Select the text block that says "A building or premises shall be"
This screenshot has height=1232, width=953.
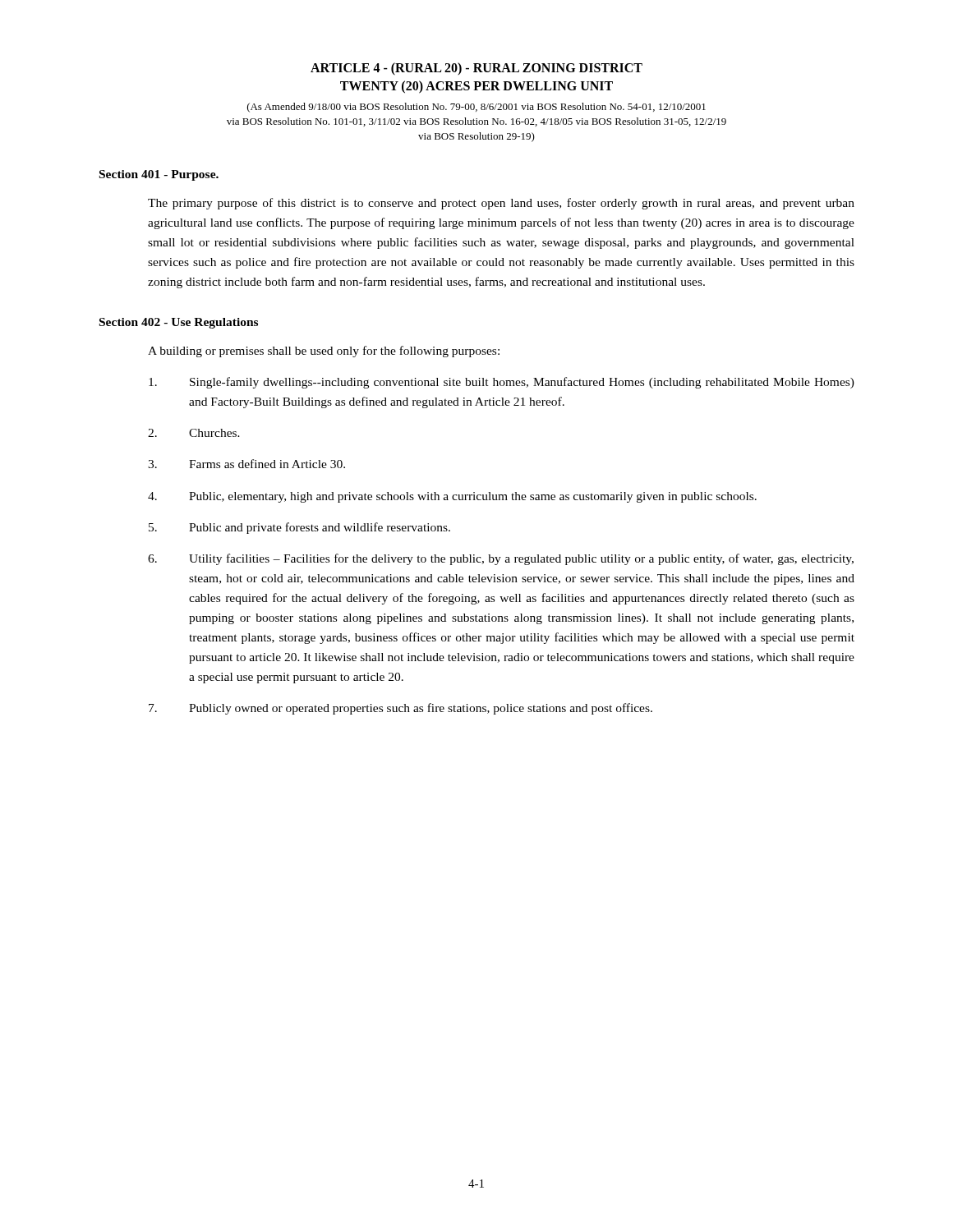[x=324, y=351]
